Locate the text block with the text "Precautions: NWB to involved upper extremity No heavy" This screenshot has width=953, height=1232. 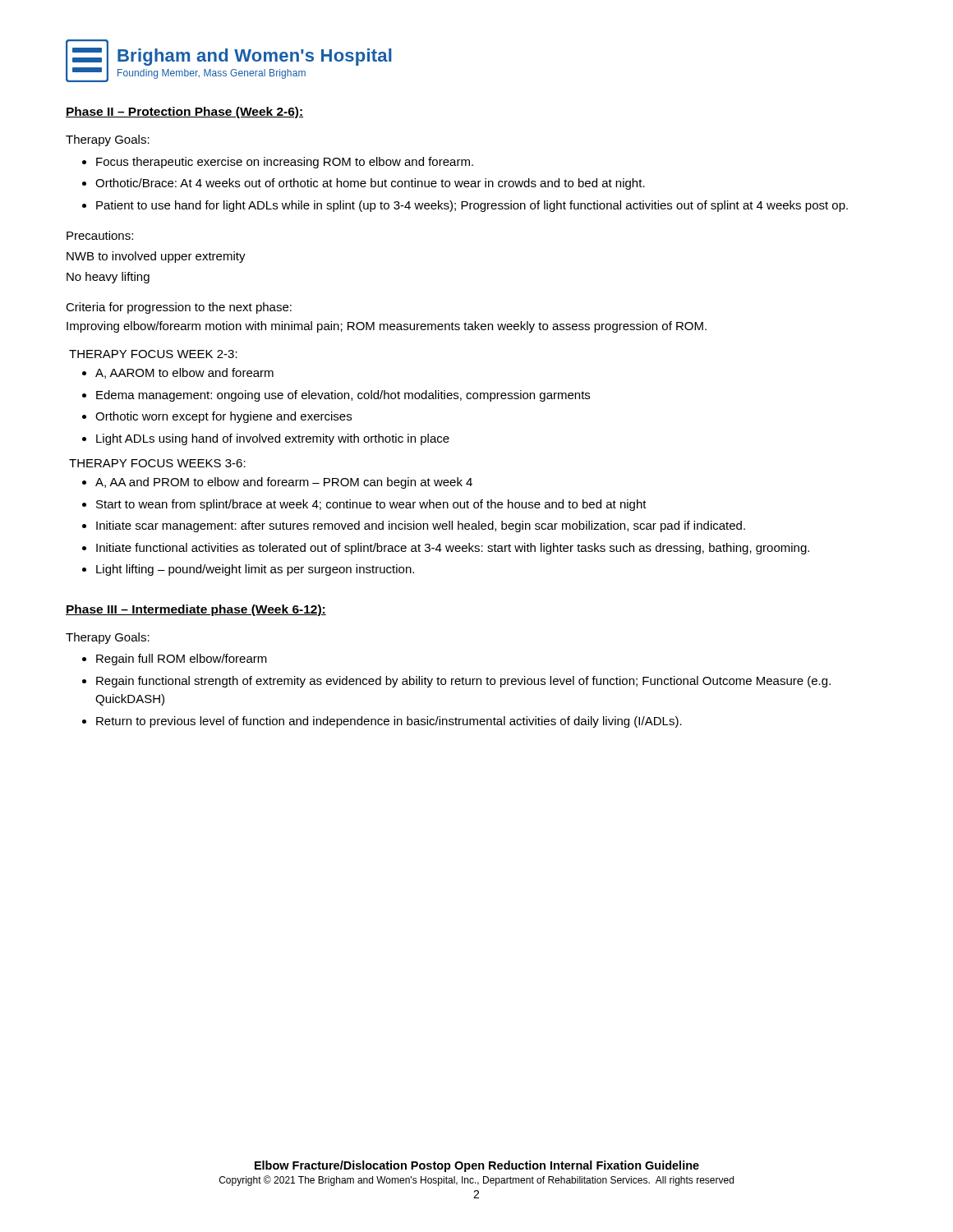coord(155,256)
